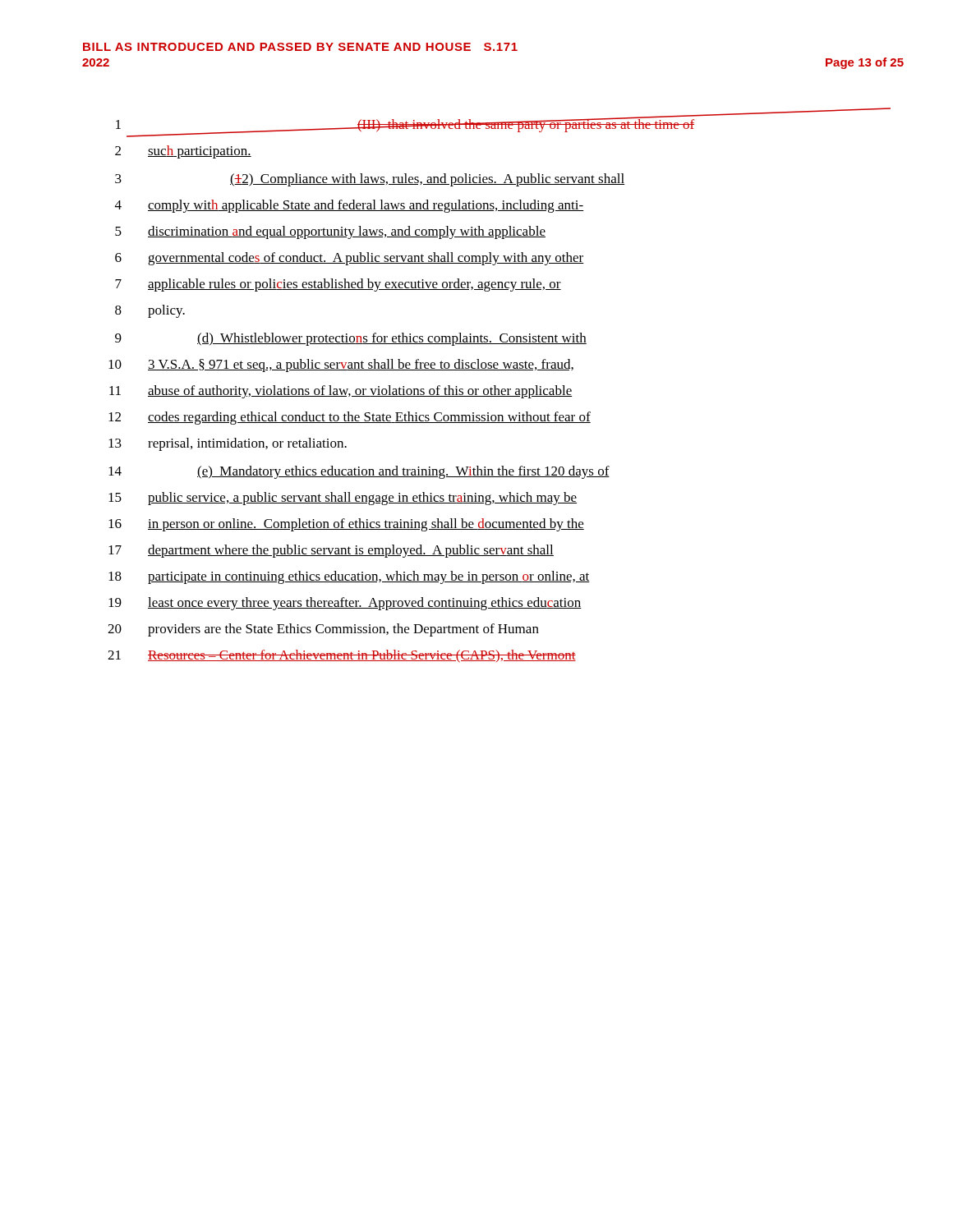Viewport: 953px width, 1232px height.
Task: Click on the list item that says "12 codes regarding"
Action: [493, 417]
